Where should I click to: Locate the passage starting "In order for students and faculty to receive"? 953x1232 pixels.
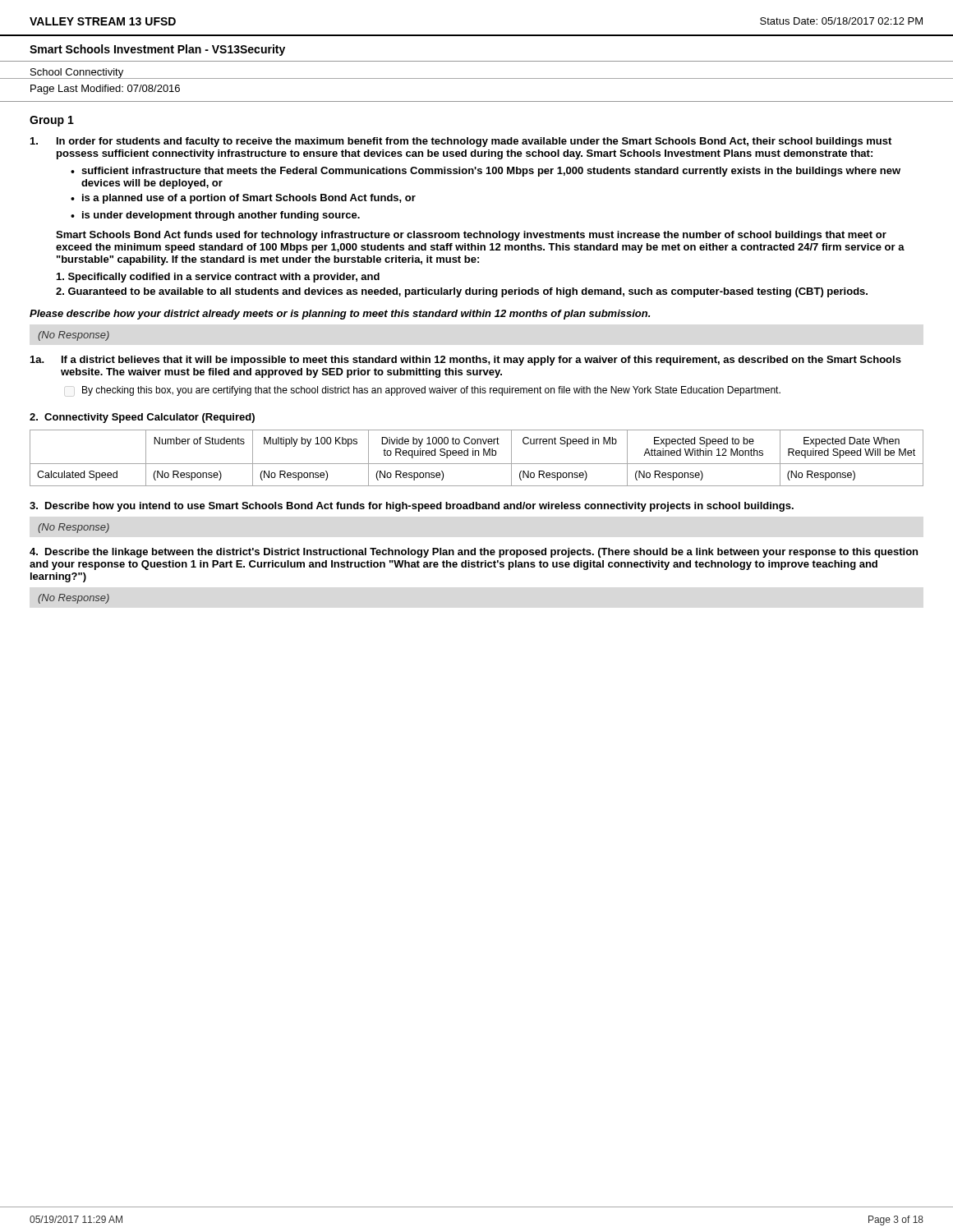click(x=461, y=142)
